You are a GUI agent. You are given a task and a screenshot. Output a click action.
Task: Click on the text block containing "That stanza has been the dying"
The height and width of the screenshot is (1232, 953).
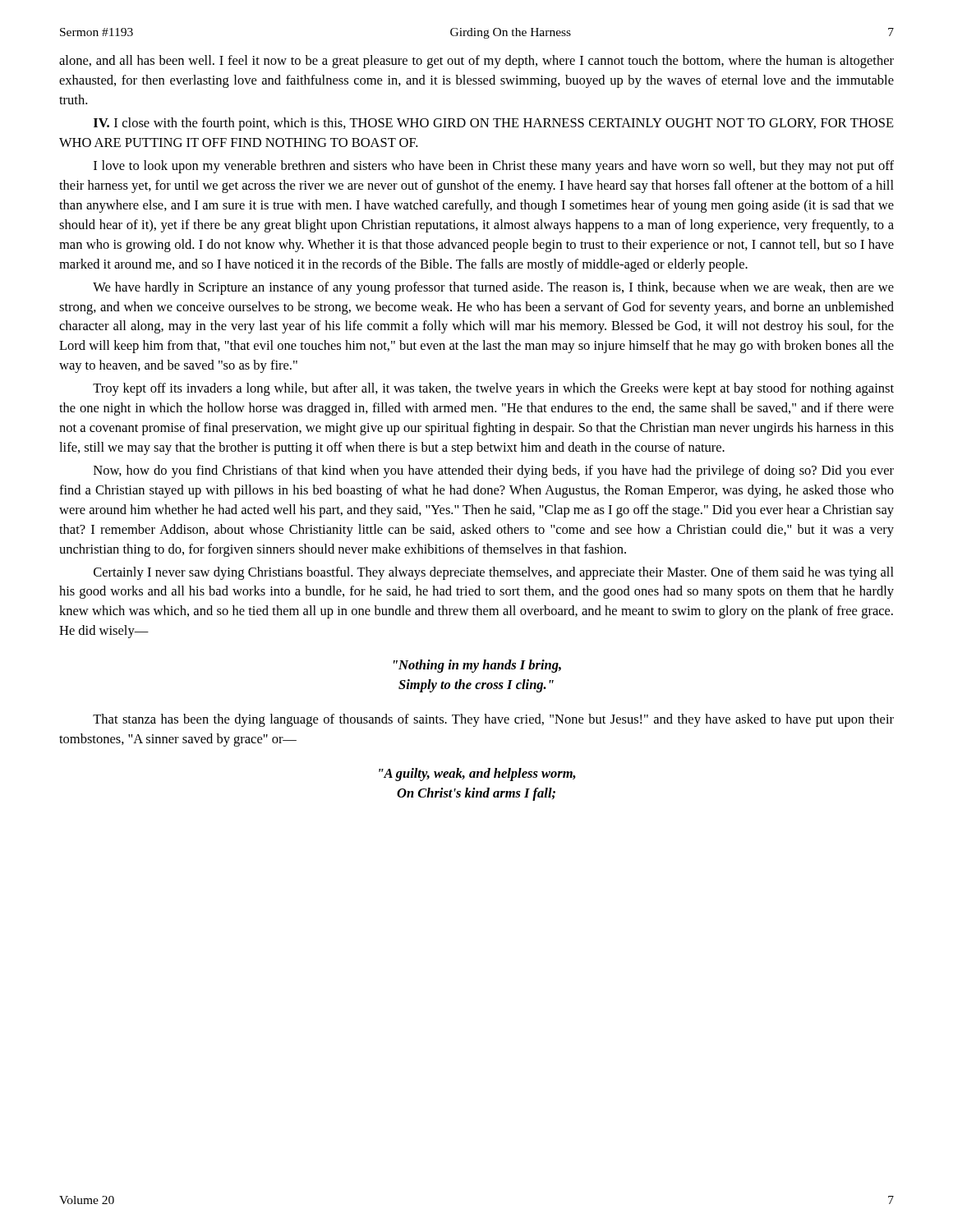pos(476,729)
